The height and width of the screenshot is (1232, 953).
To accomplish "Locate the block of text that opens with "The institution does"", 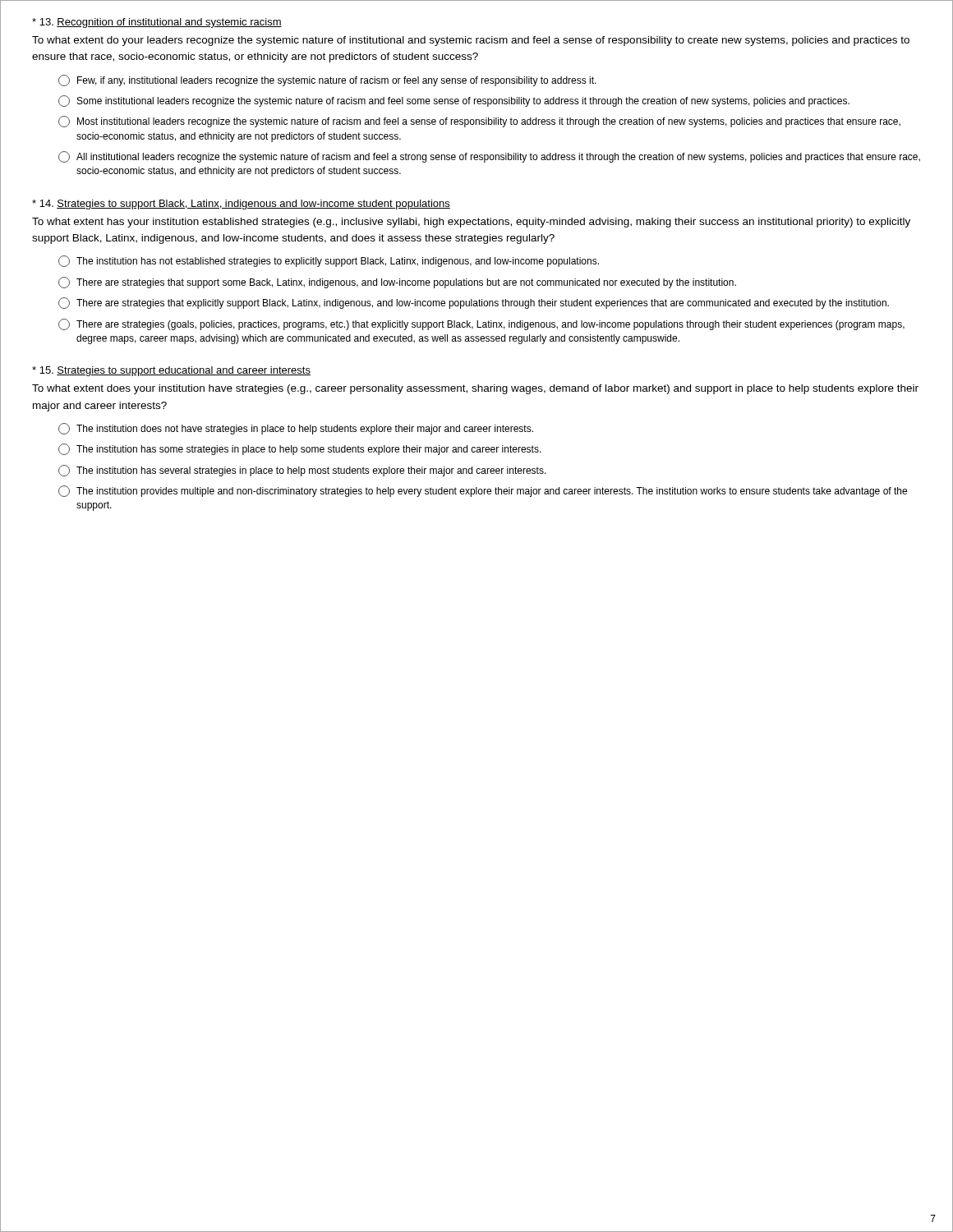I will [490, 429].
